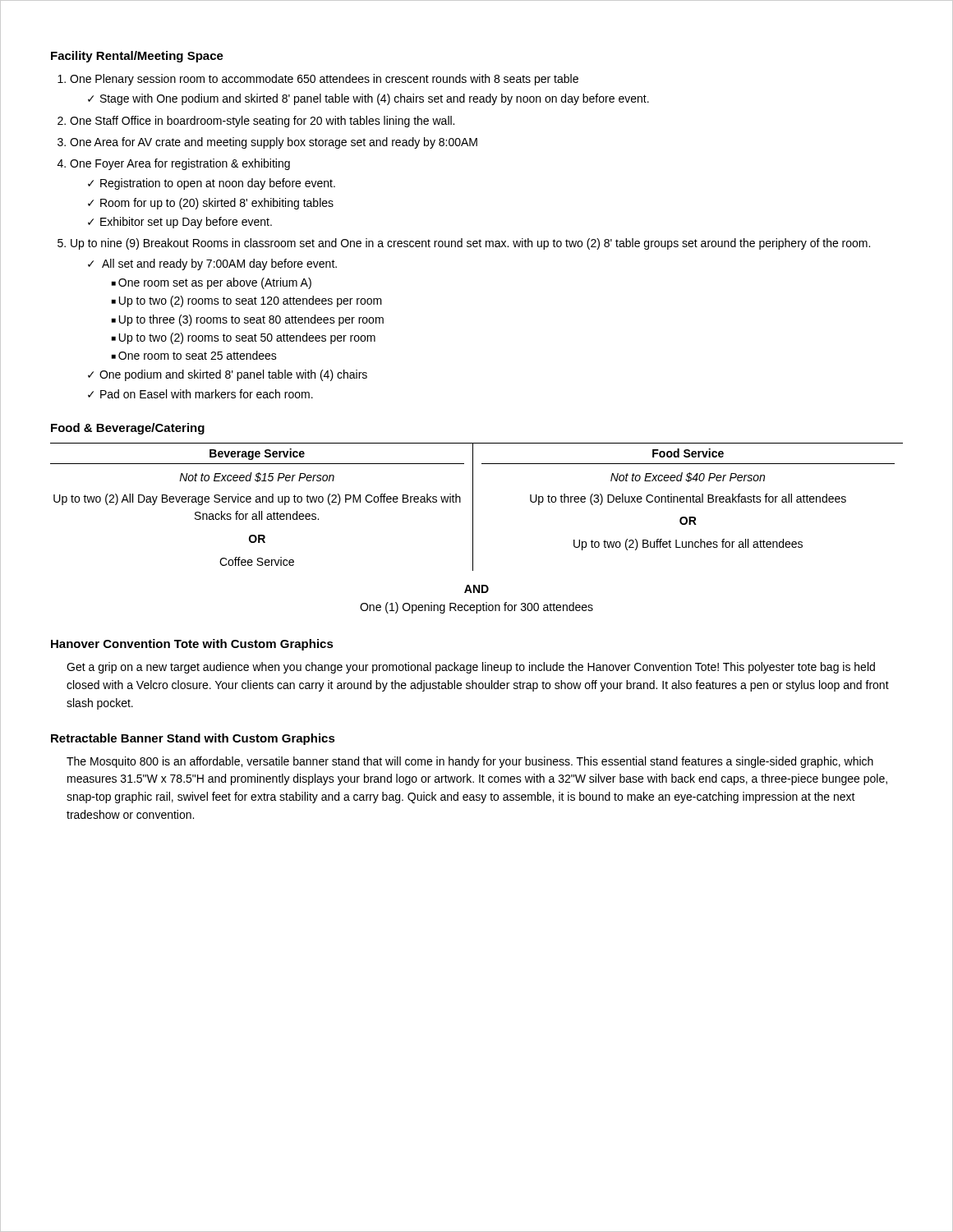Find the passage starting "Up to nine (9) Breakout Rooms"
The width and height of the screenshot is (953, 1232).
coord(470,244)
